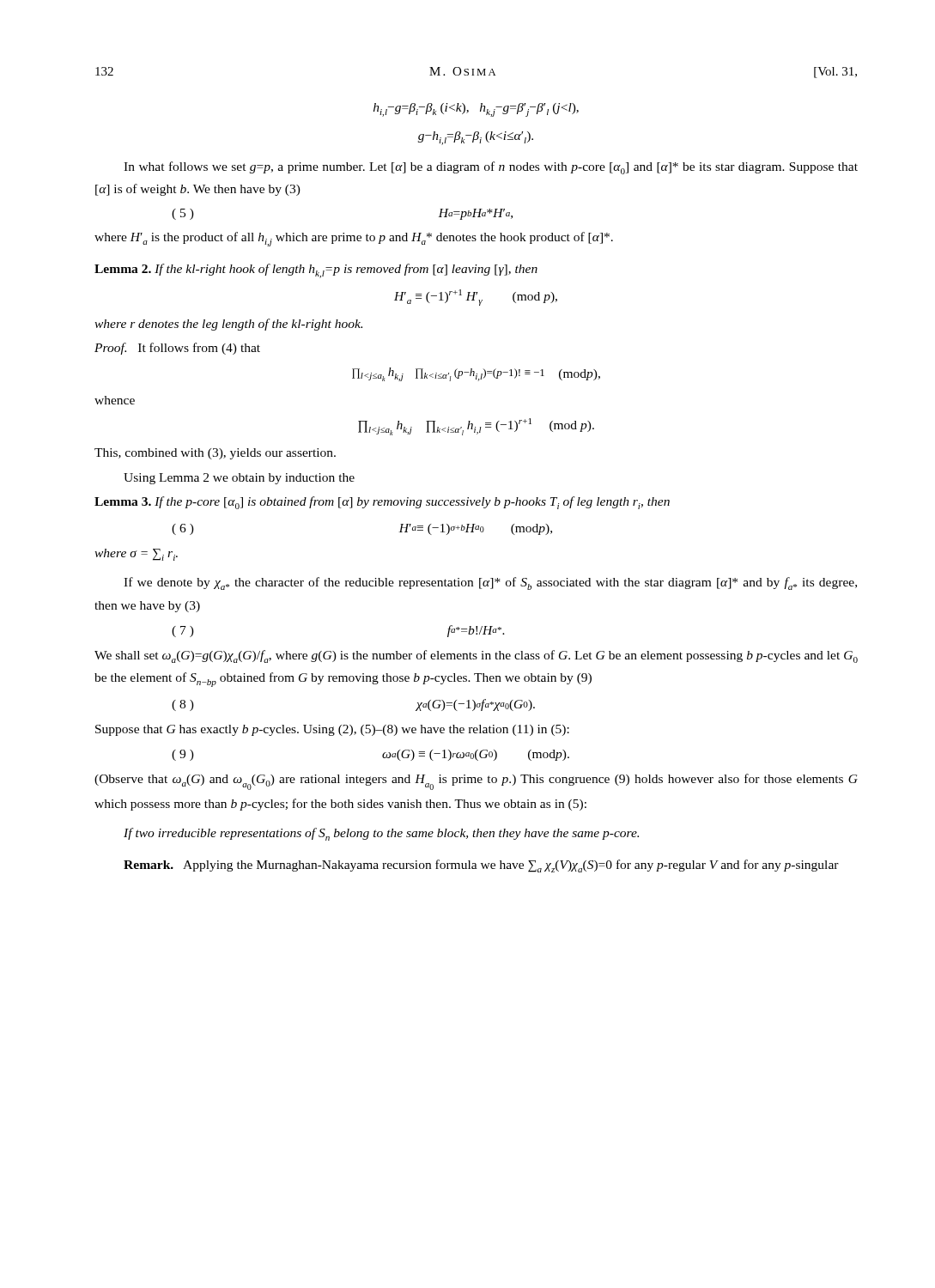Locate the block starting "Using Lemma 2"
935x1288 pixels.
click(239, 477)
